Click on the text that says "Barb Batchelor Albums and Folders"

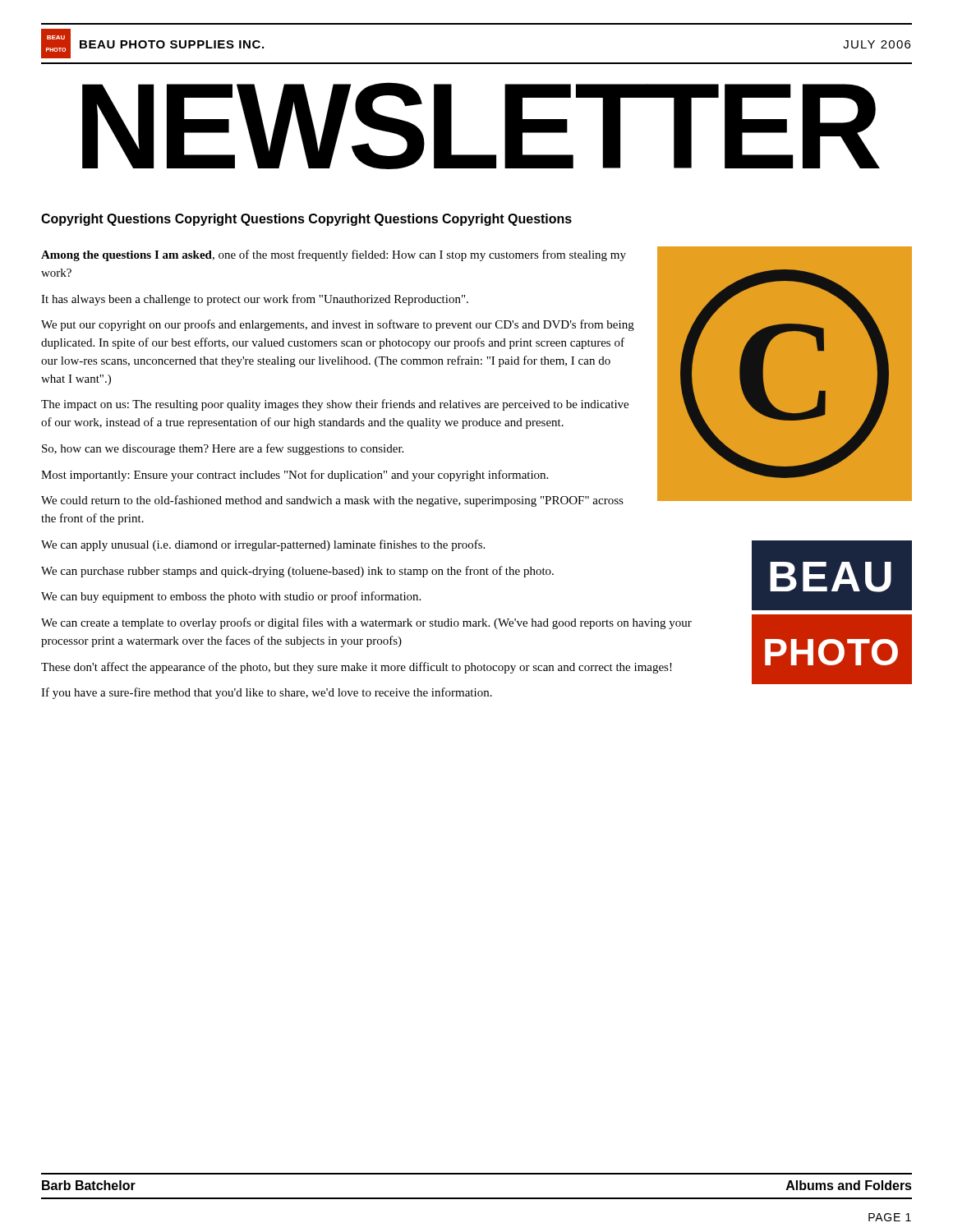pos(476,1186)
